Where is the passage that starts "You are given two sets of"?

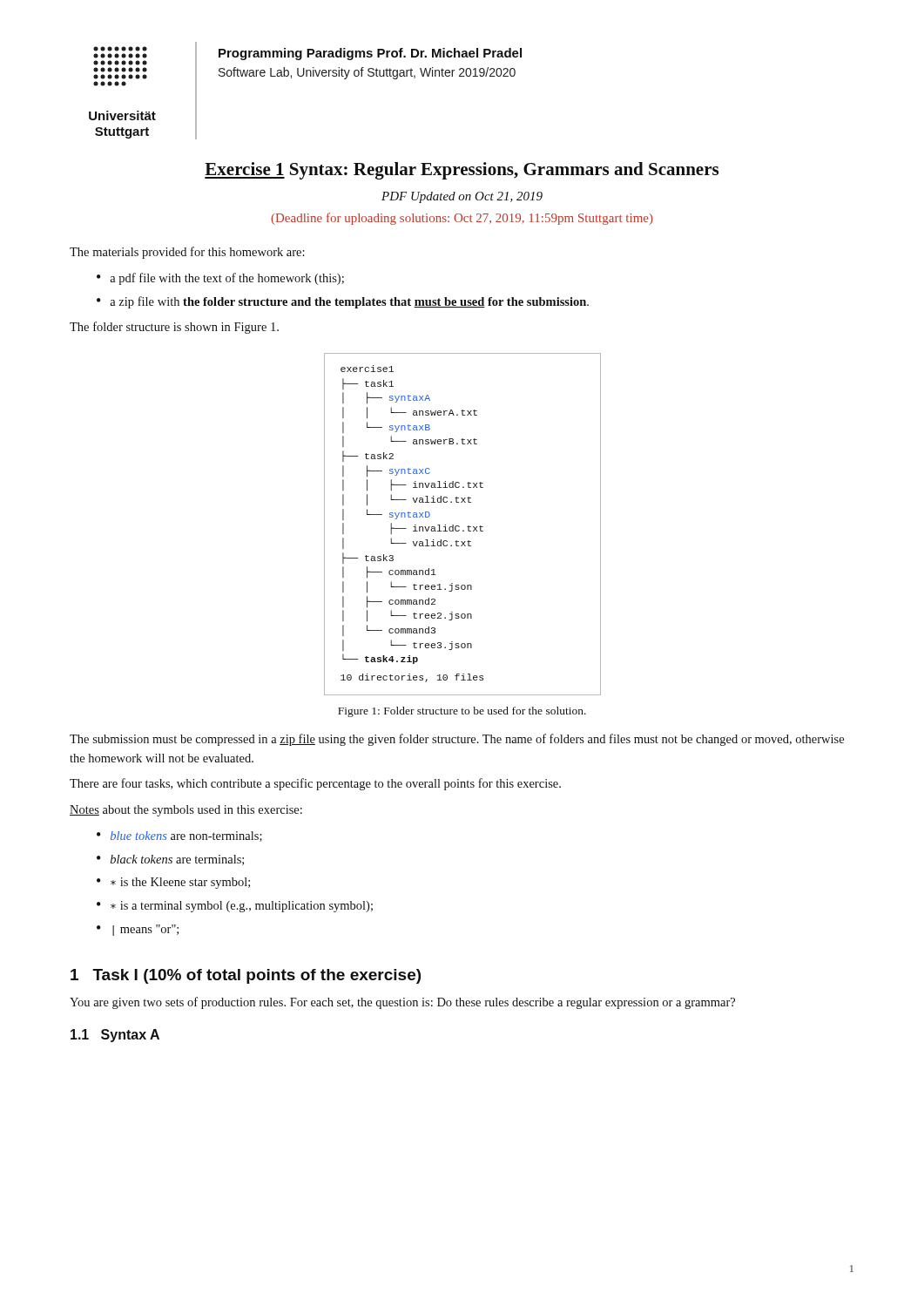403,1002
